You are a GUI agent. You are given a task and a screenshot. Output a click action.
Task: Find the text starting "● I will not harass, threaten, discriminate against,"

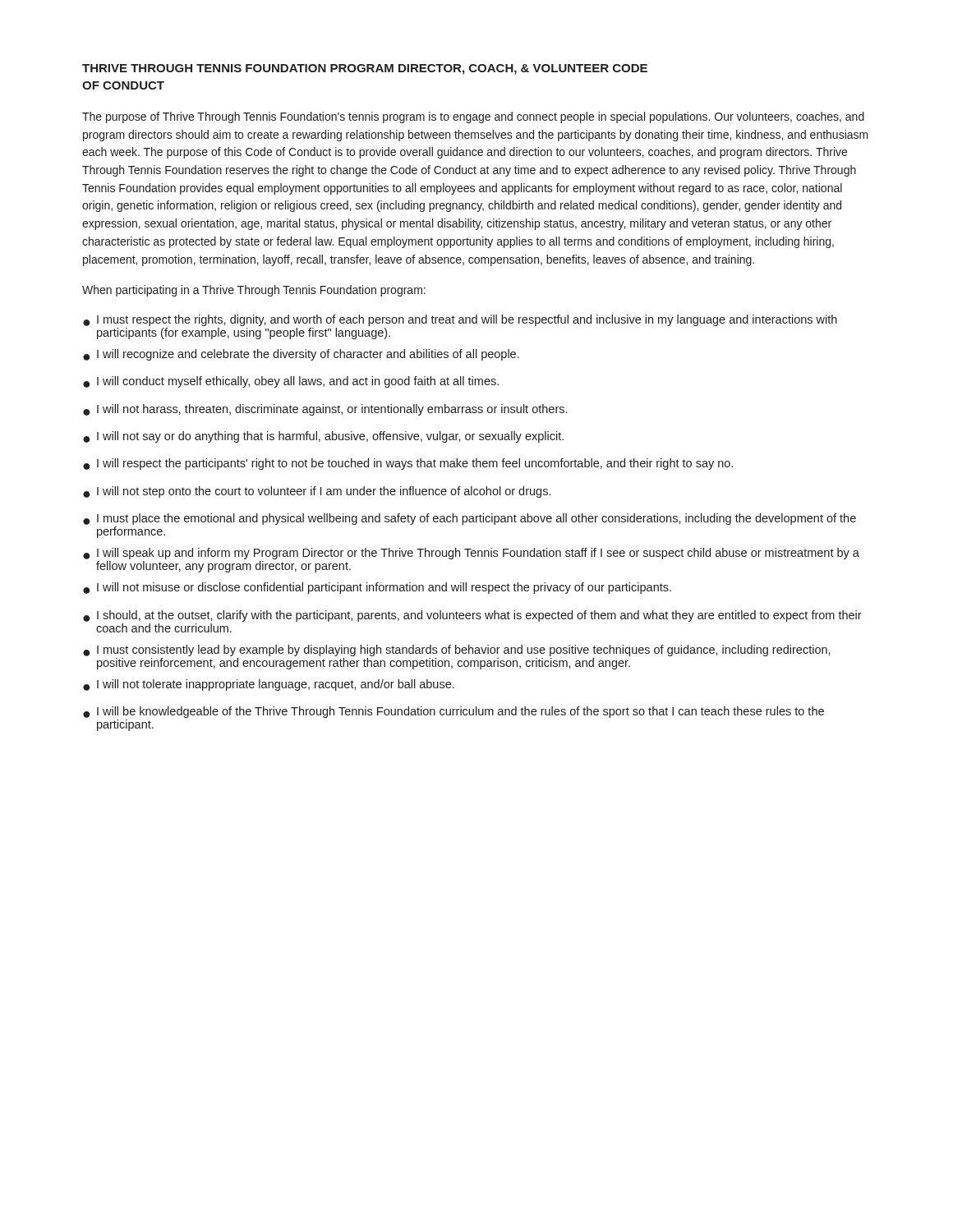(325, 412)
